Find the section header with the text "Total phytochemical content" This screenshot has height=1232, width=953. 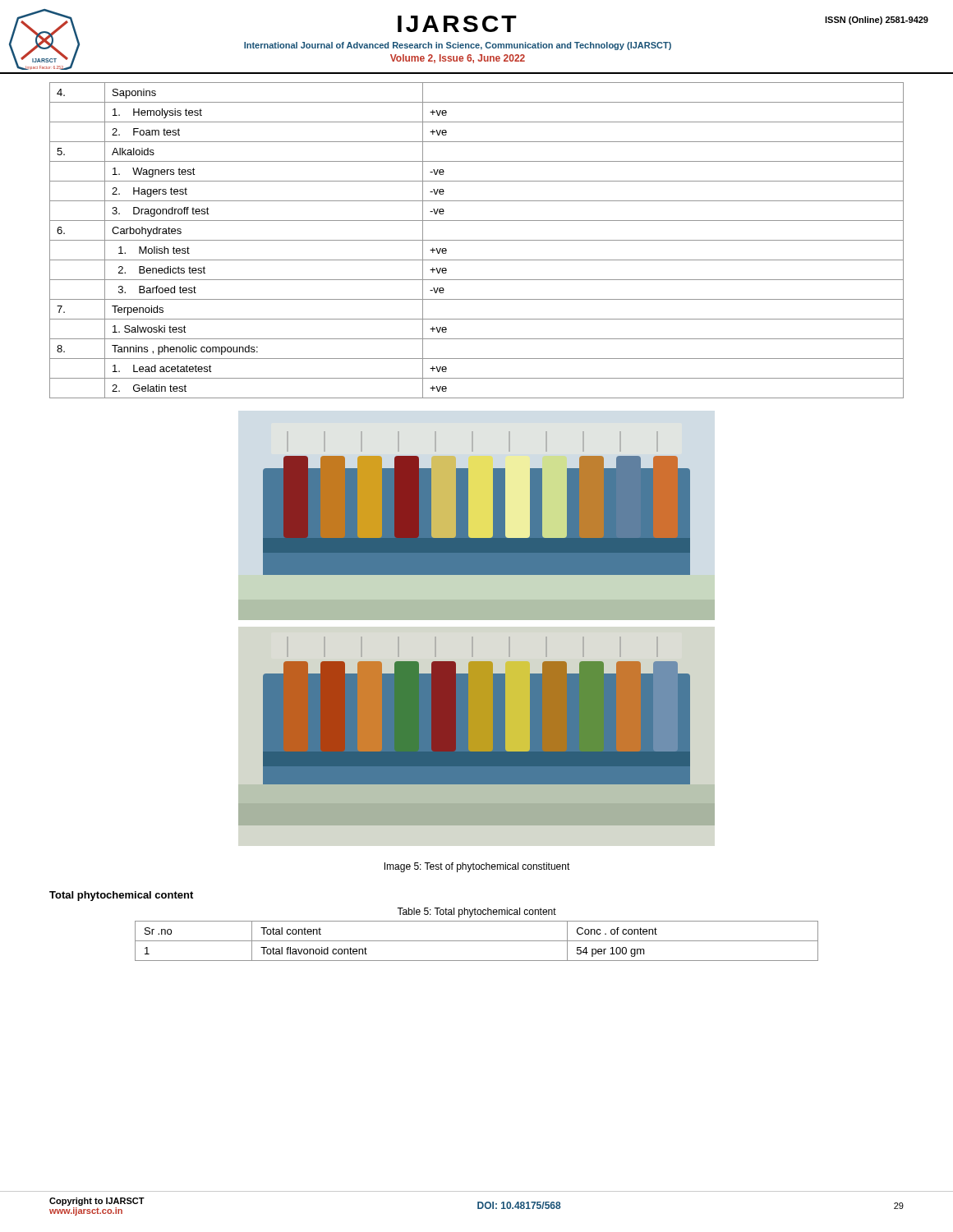121,895
